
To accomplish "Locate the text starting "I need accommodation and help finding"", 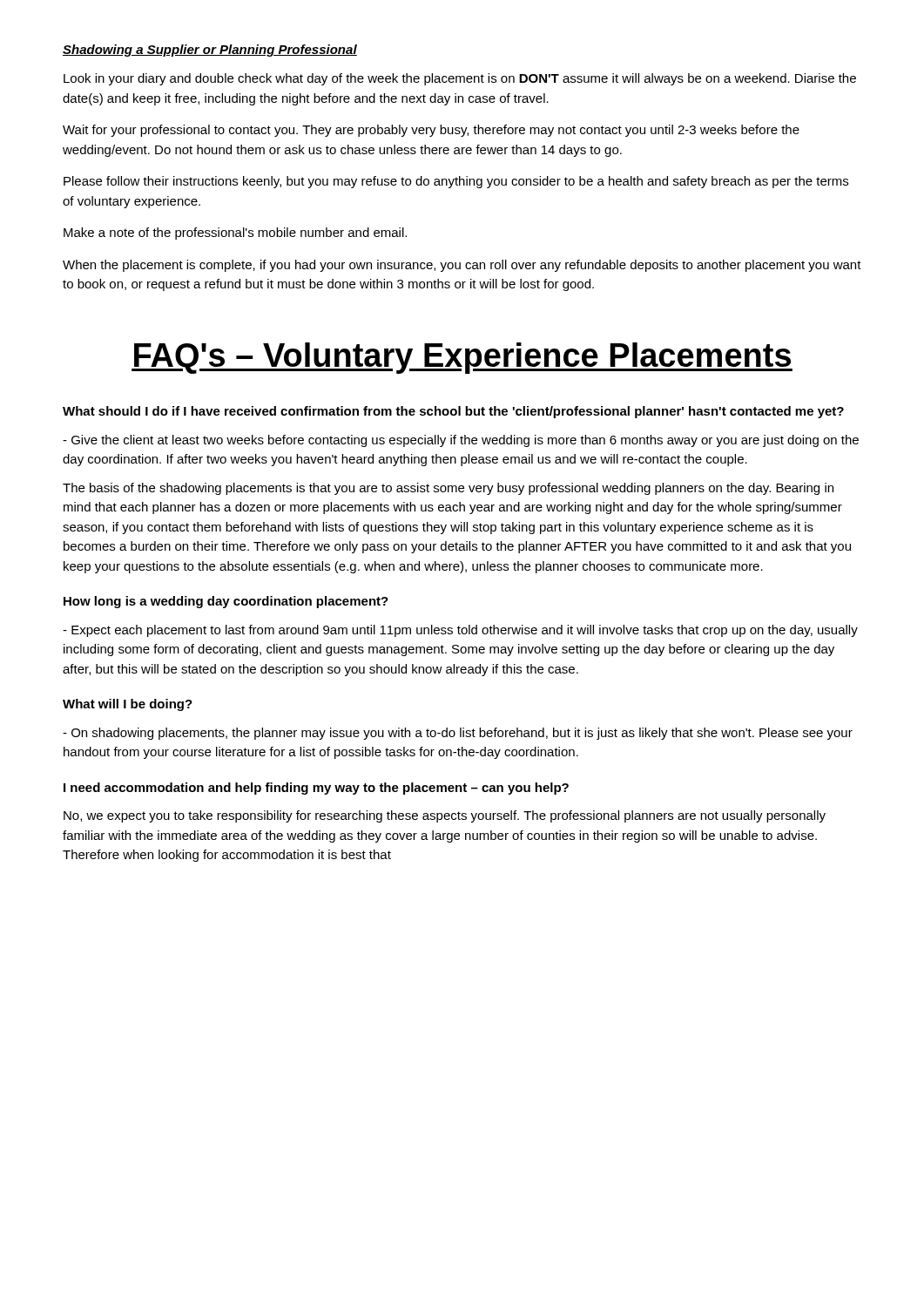I will tap(316, 787).
